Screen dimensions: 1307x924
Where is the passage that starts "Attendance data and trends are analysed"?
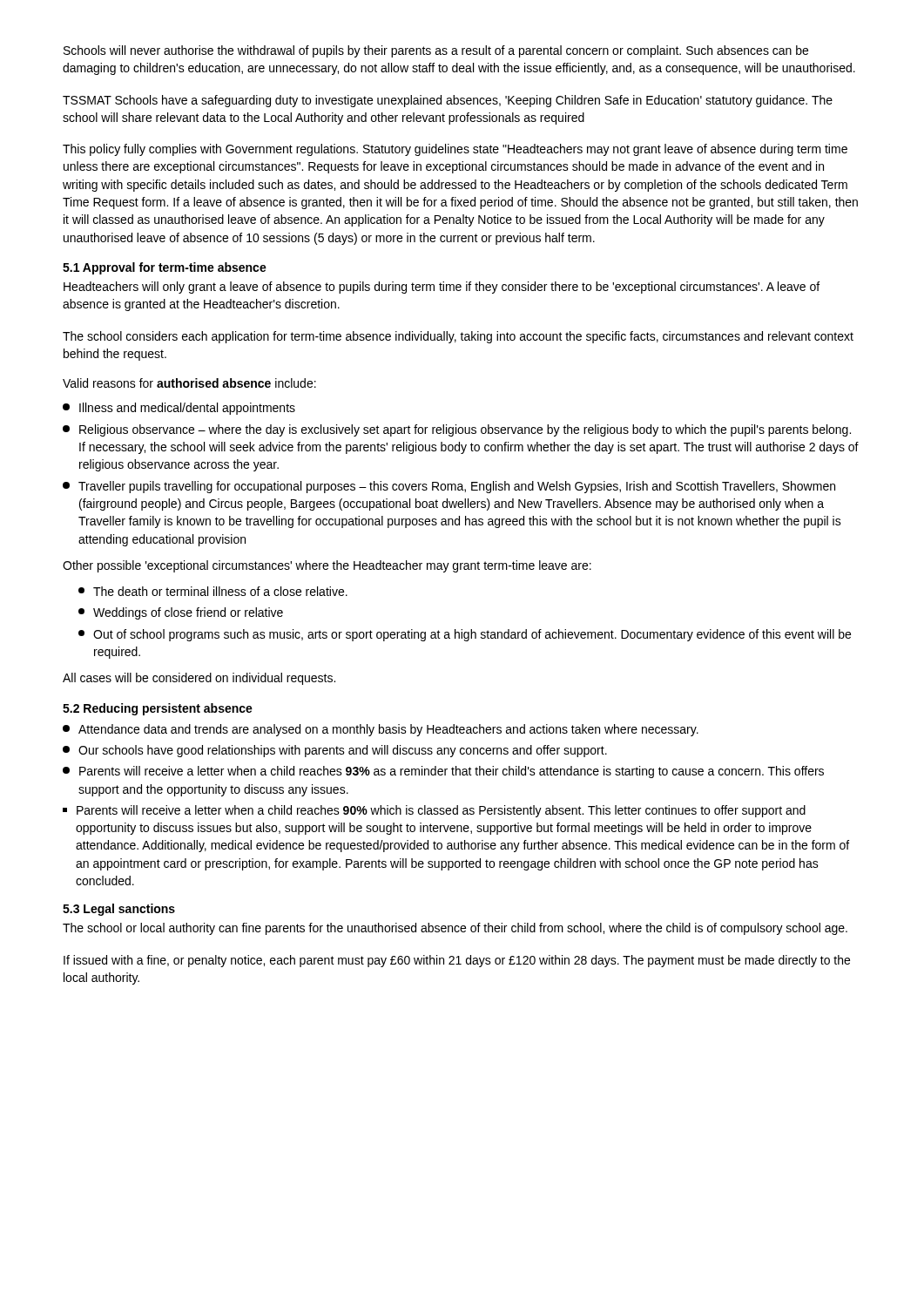point(381,729)
